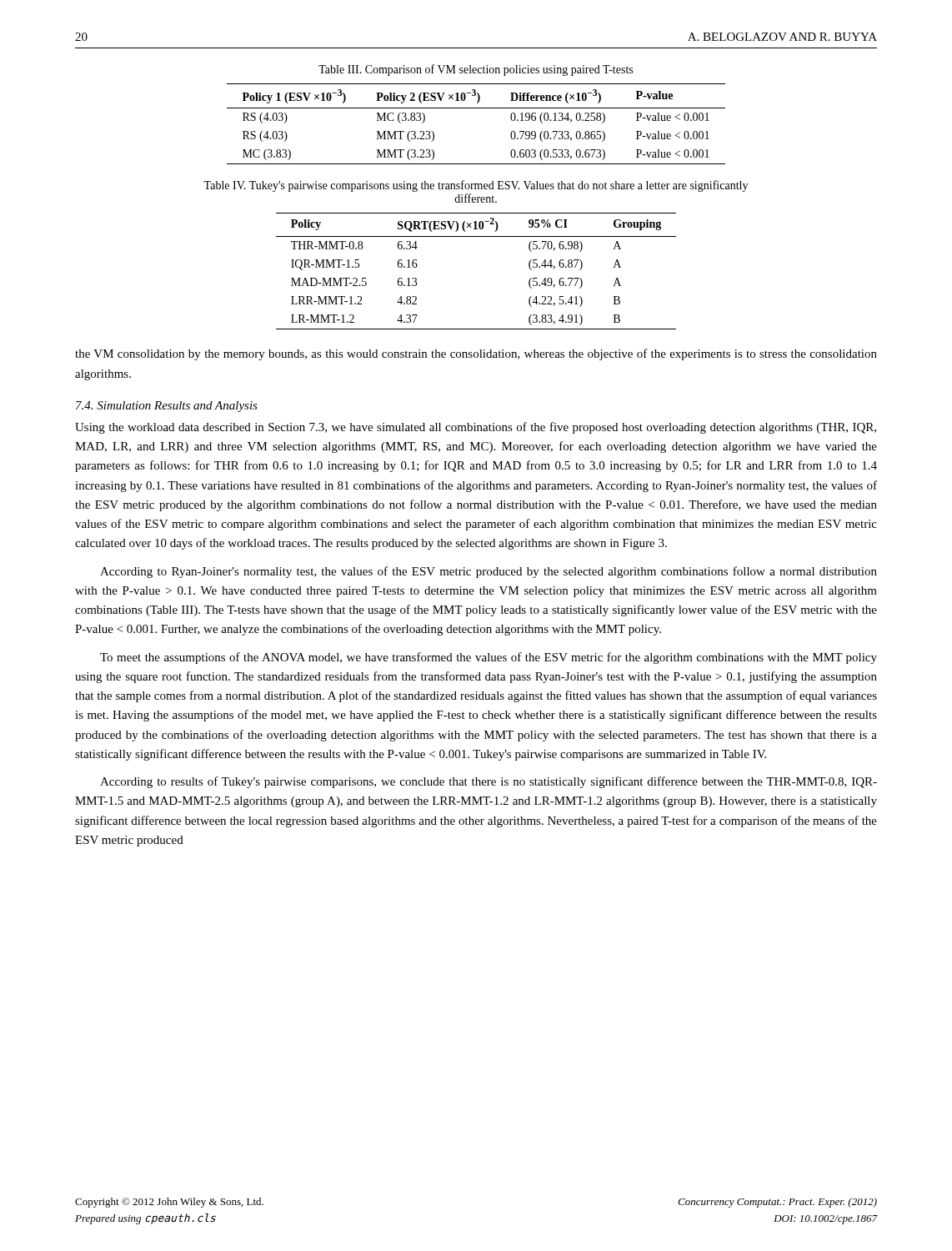Point to the caption beginning "Table IV. Tukey's pairwise comparisons"
The height and width of the screenshot is (1251, 952).
pos(476,192)
